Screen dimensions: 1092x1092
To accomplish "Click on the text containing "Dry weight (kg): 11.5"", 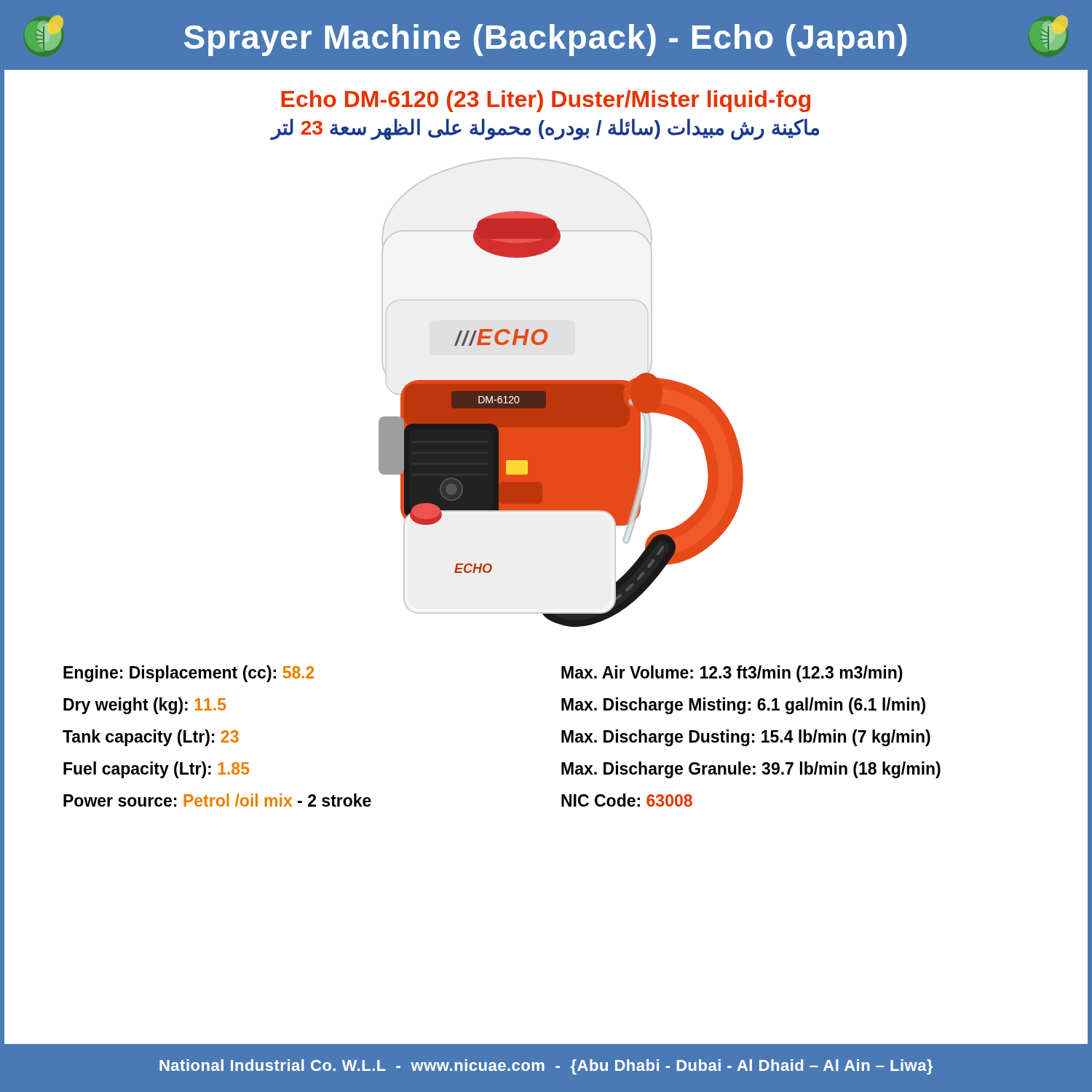I will point(144,705).
